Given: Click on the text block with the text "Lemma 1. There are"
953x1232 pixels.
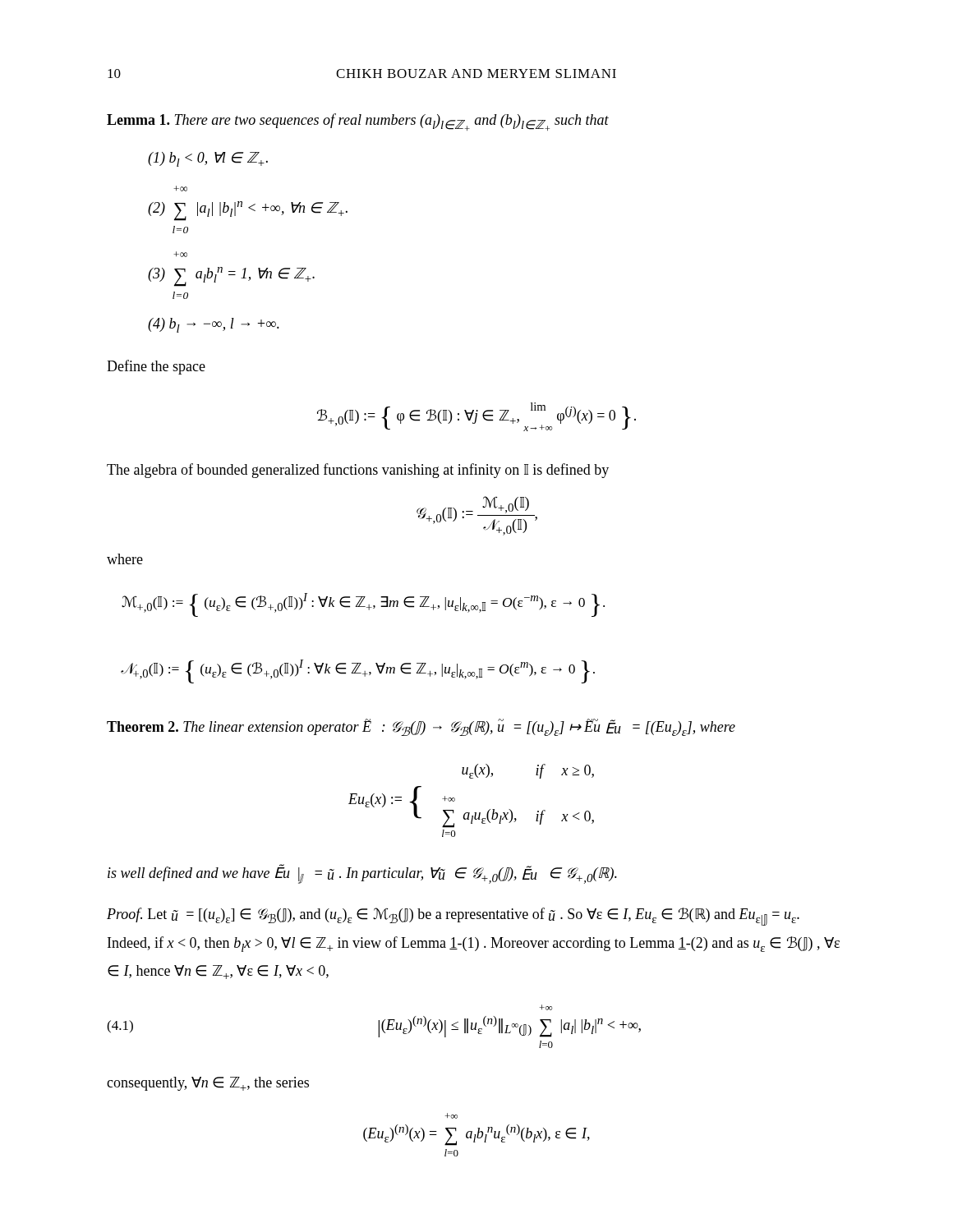Looking at the screenshot, I should tap(358, 122).
